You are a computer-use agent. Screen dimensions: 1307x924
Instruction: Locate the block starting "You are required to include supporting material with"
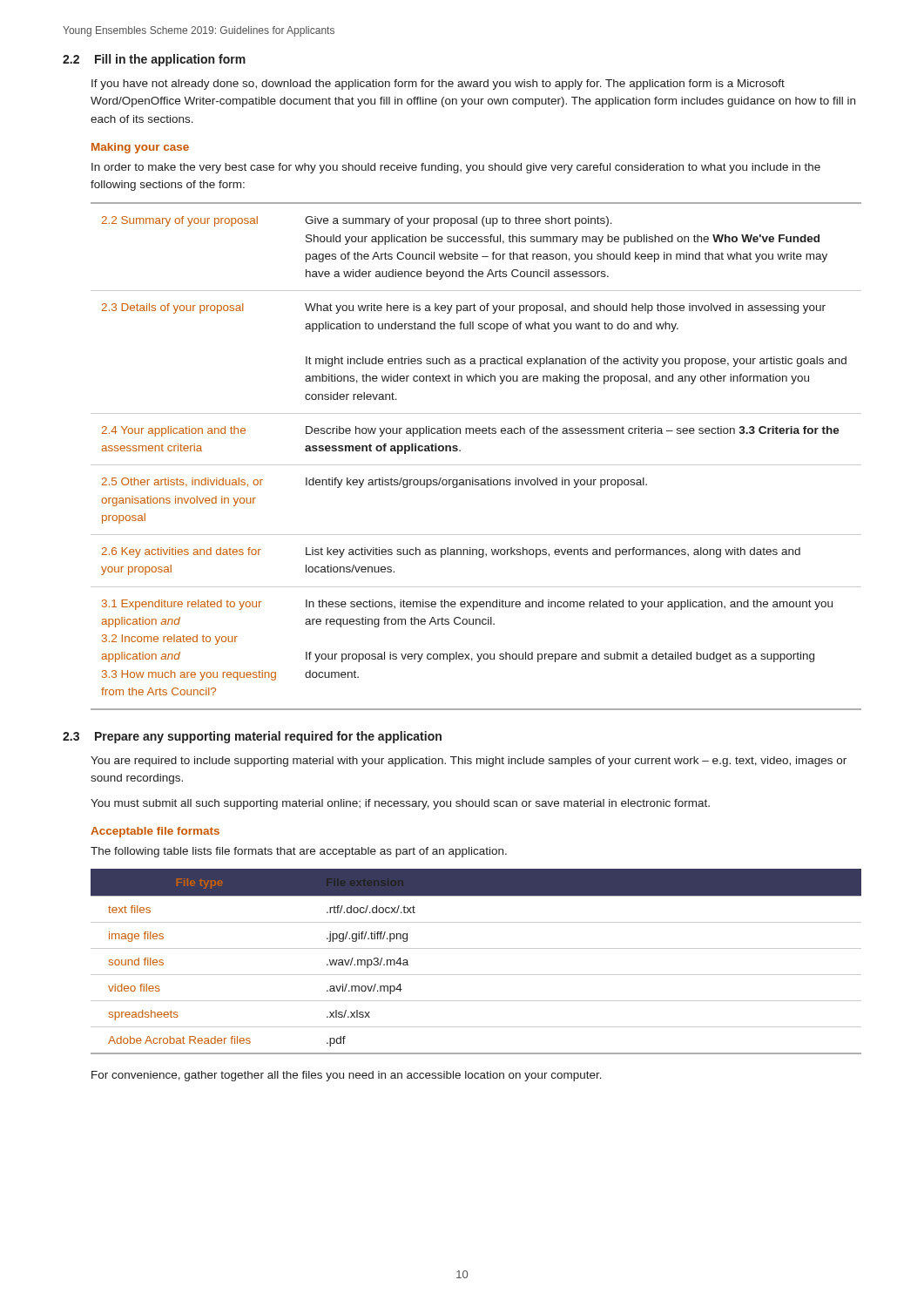point(469,769)
